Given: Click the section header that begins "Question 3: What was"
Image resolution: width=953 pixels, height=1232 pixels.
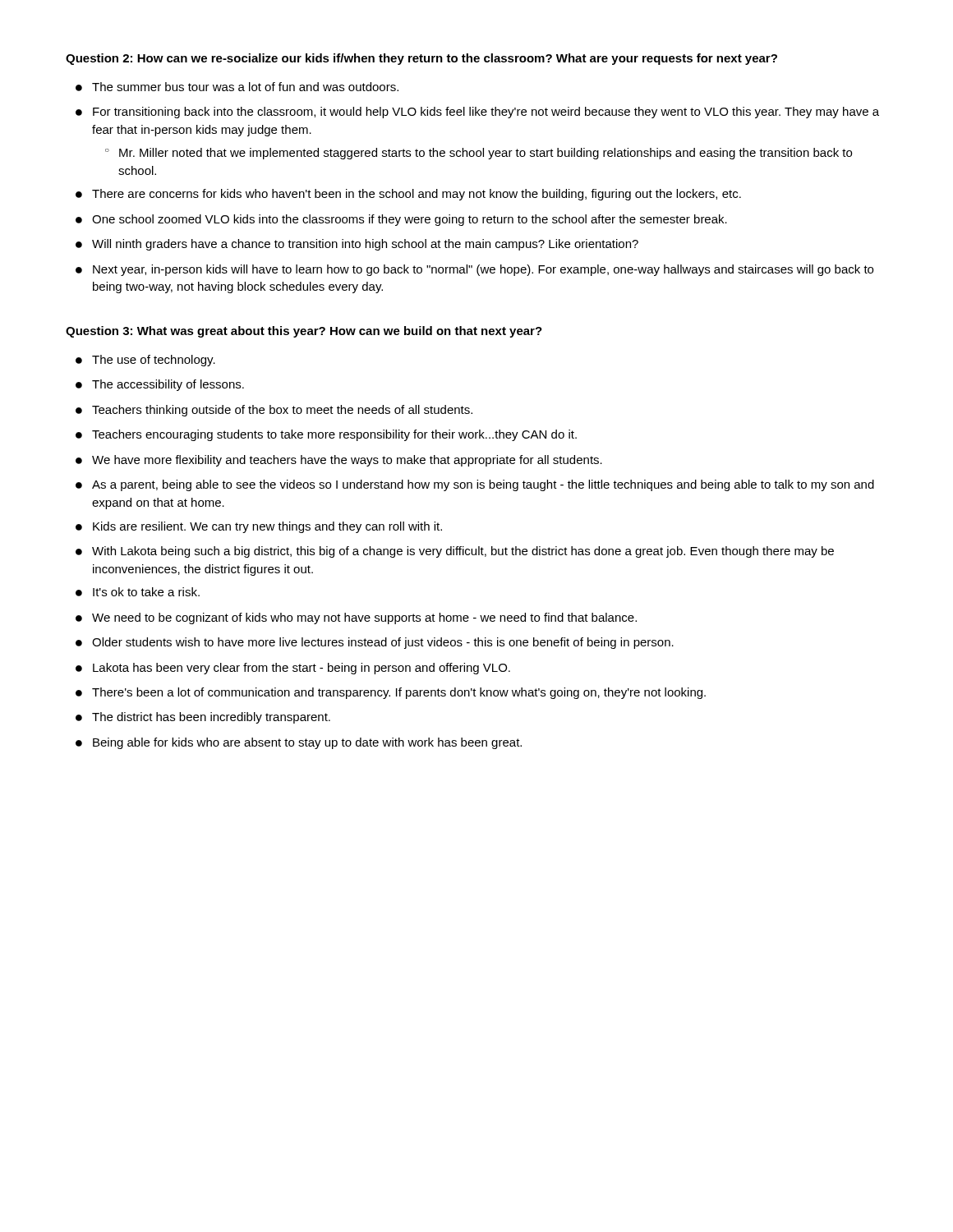Looking at the screenshot, I should pos(304,331).
